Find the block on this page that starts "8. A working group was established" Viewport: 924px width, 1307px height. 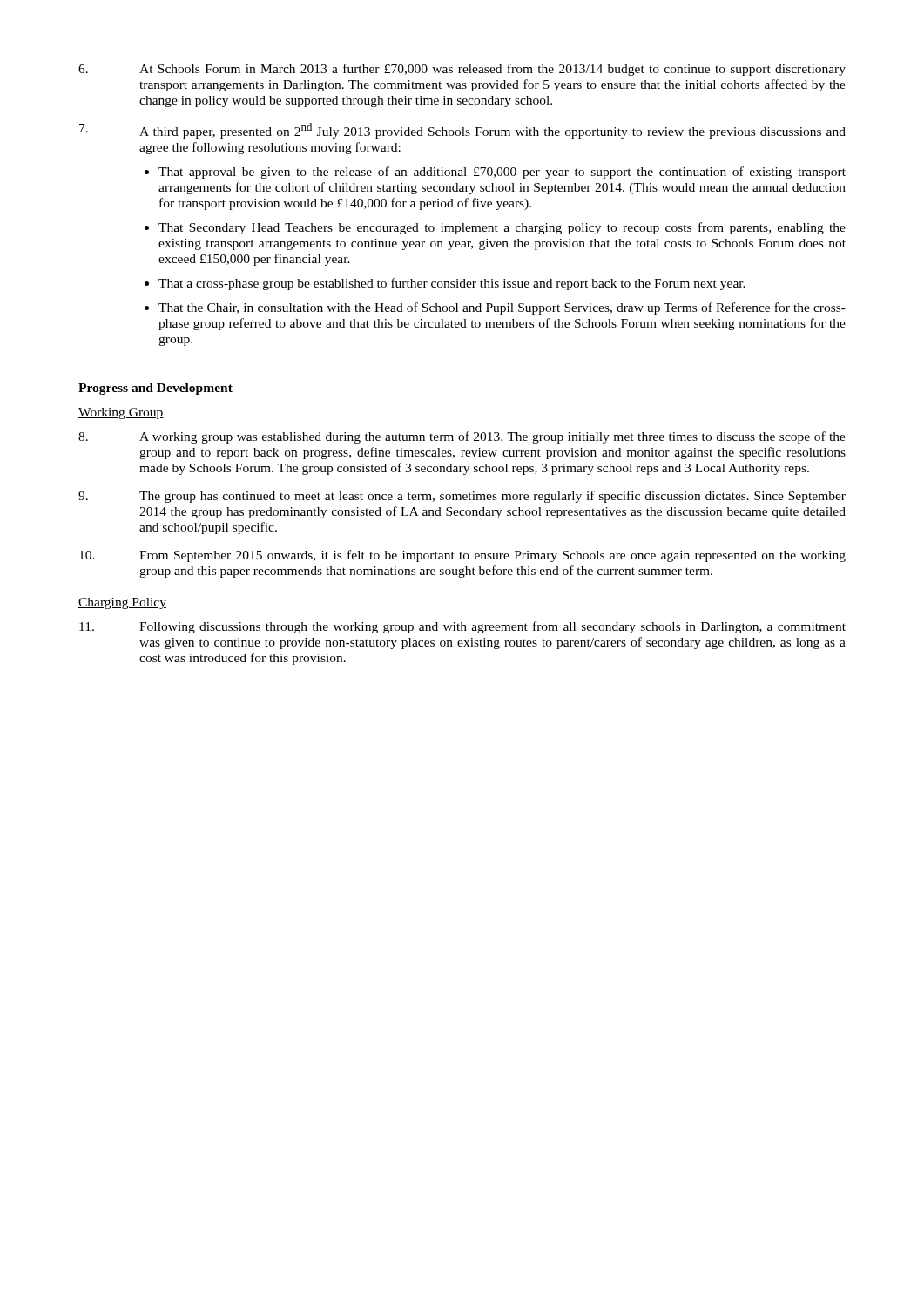462,452
